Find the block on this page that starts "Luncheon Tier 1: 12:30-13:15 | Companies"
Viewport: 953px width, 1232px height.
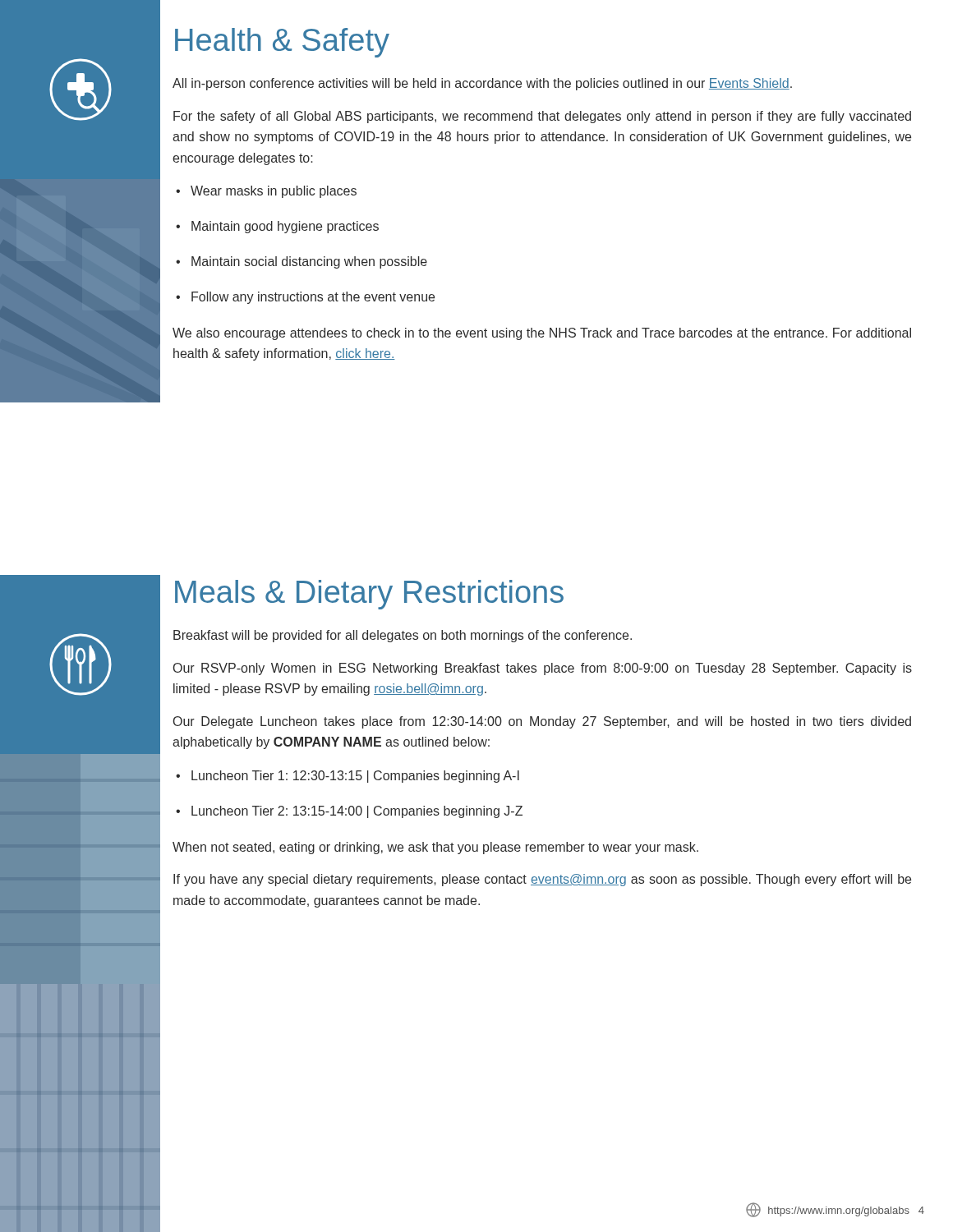tap(348, 777)
